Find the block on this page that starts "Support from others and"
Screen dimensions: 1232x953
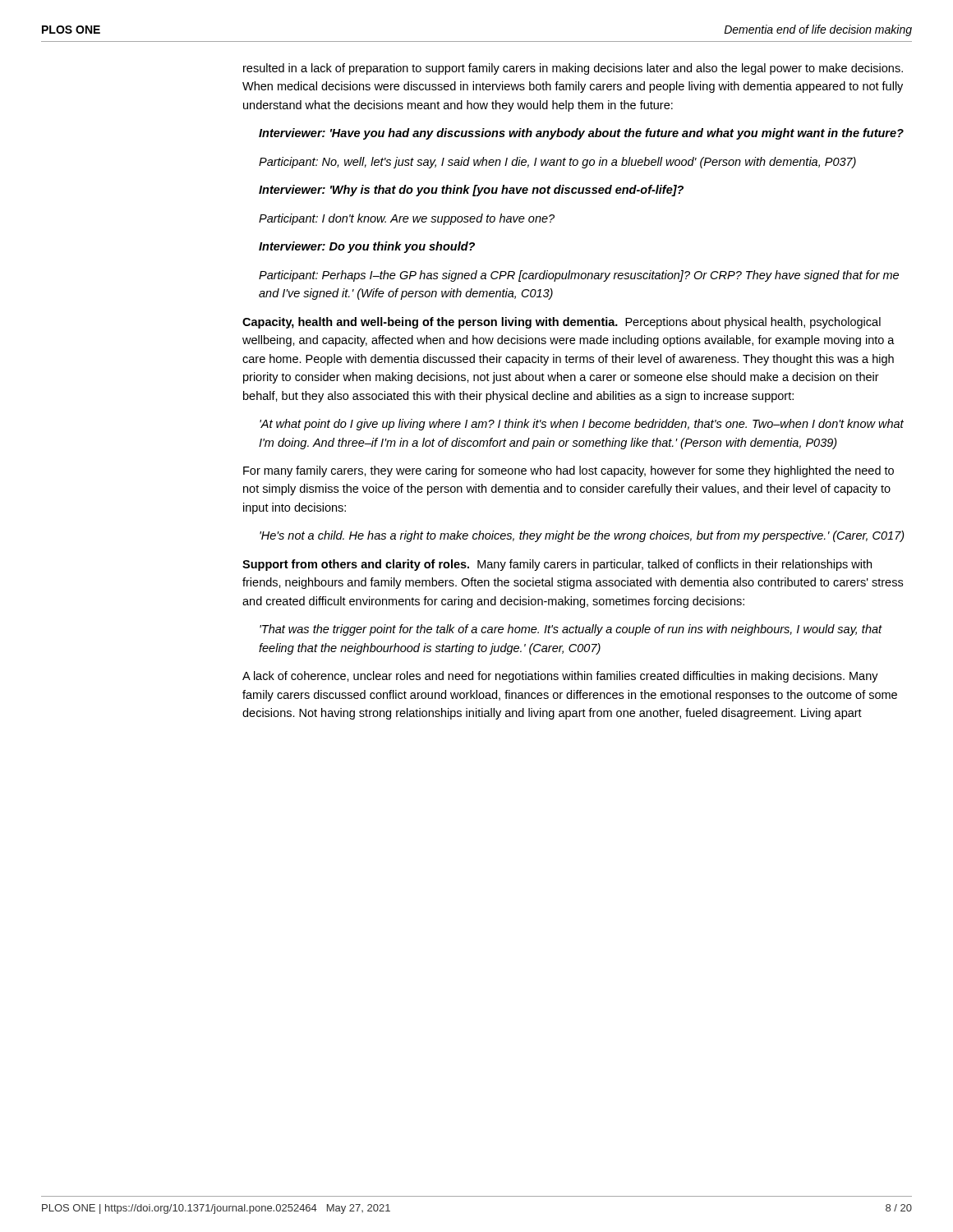573,583
